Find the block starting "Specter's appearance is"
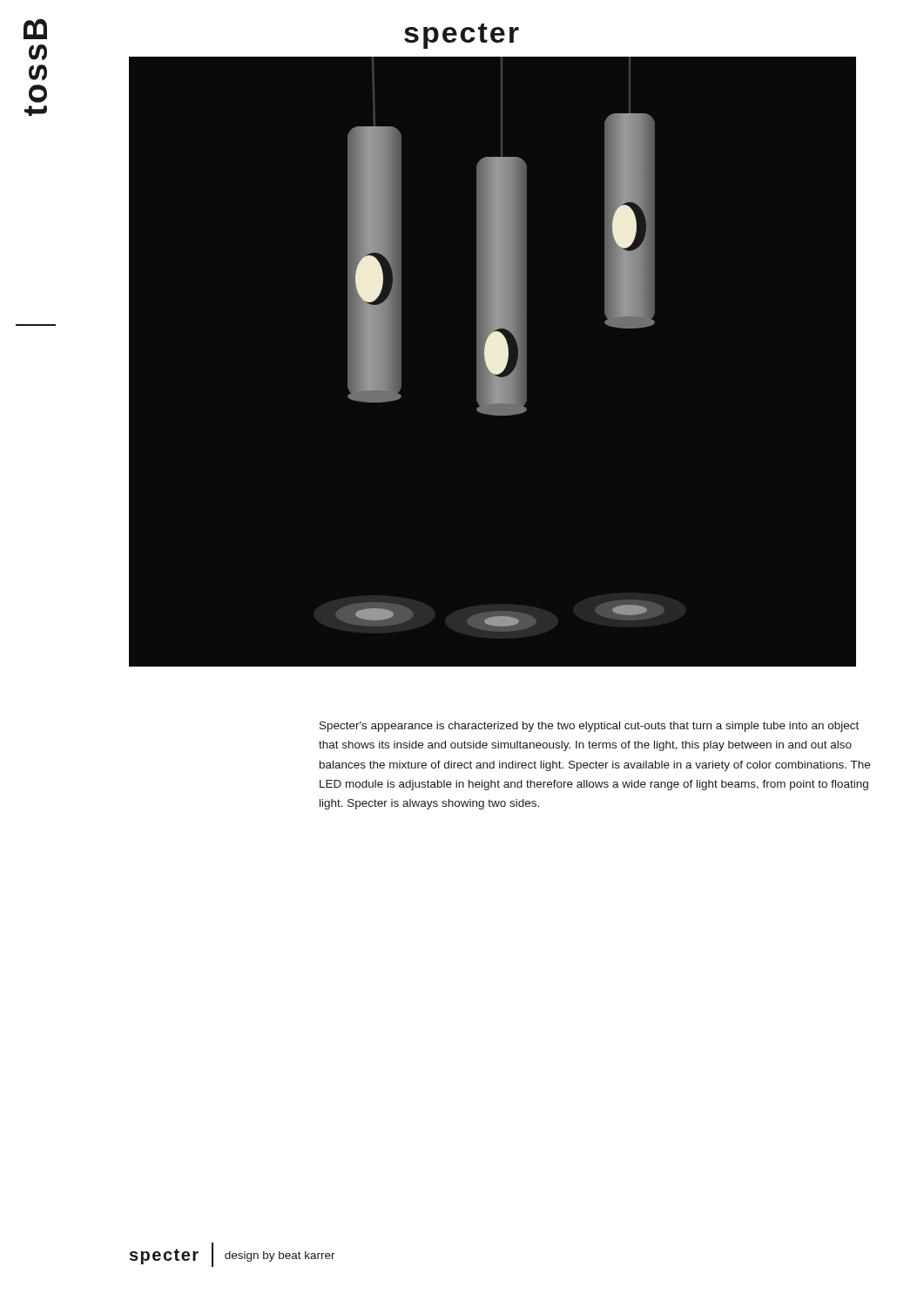This screenshot has width=924, height=1307. pyautogui.click(x=595, y=764)
